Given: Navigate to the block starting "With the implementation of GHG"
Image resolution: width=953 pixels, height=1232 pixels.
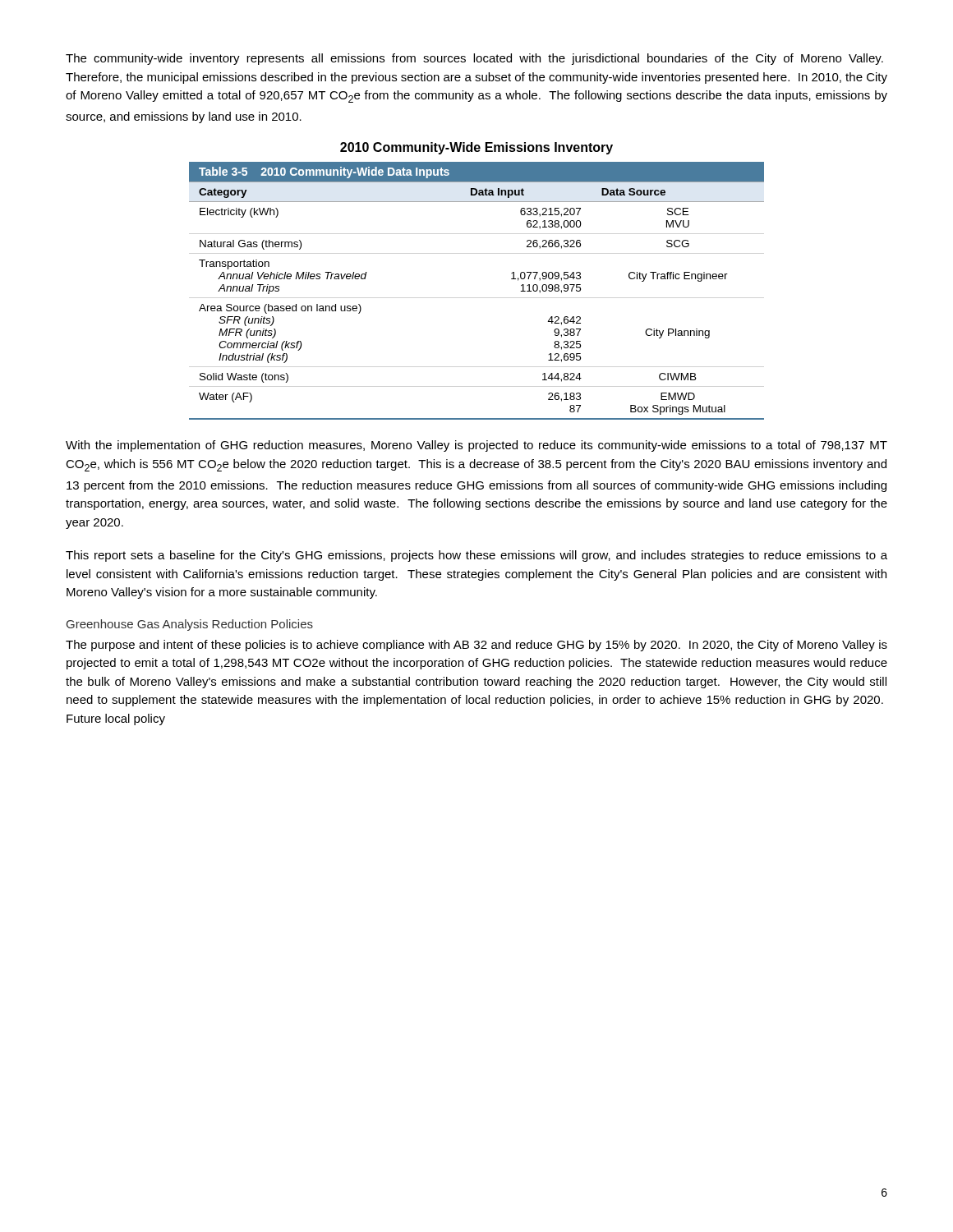Looking at the screenshot, I should coord(476,483).
